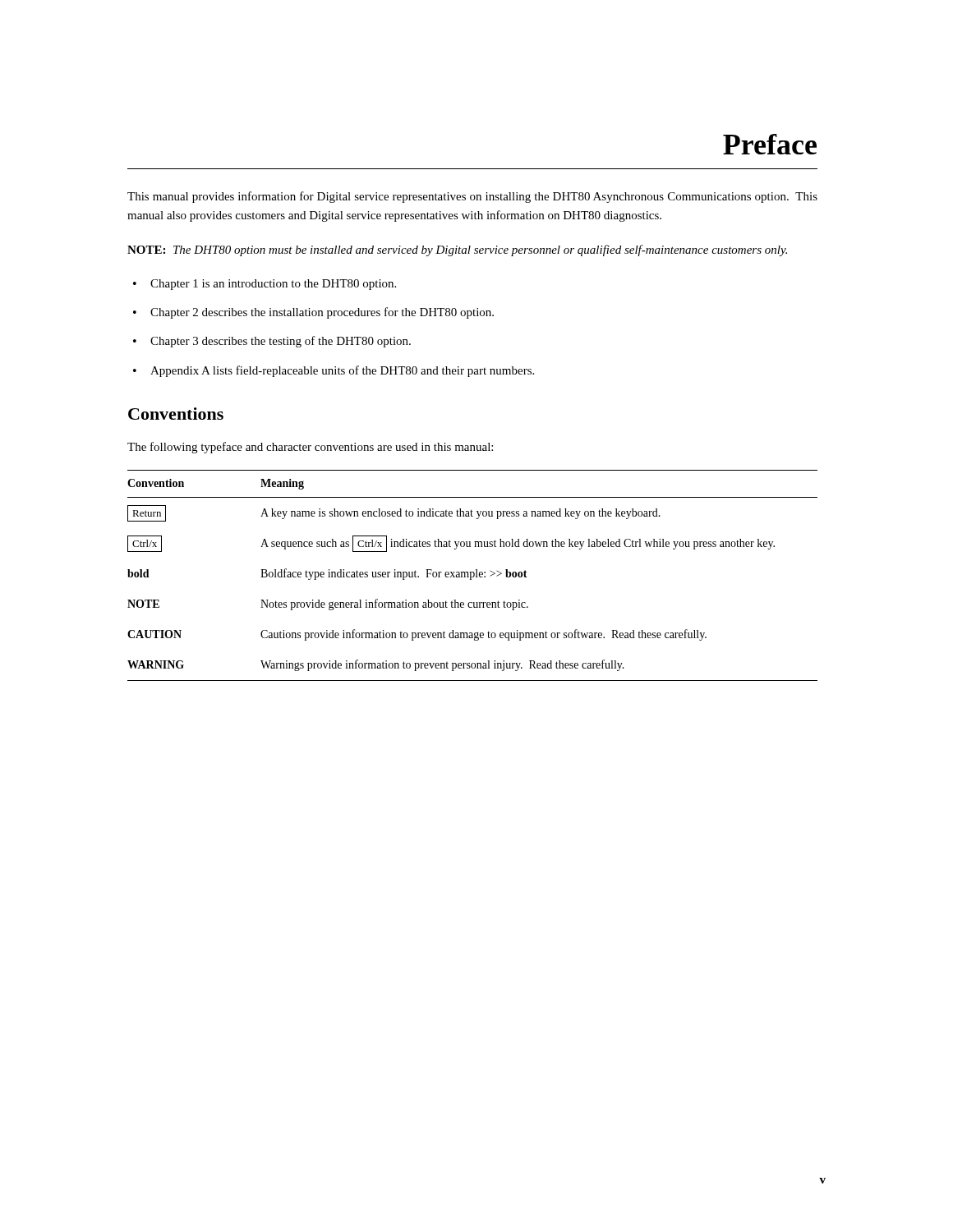The width and height of the screenshot is (953, 1232).
Task: Click a section header
Action: pos(176,413)
